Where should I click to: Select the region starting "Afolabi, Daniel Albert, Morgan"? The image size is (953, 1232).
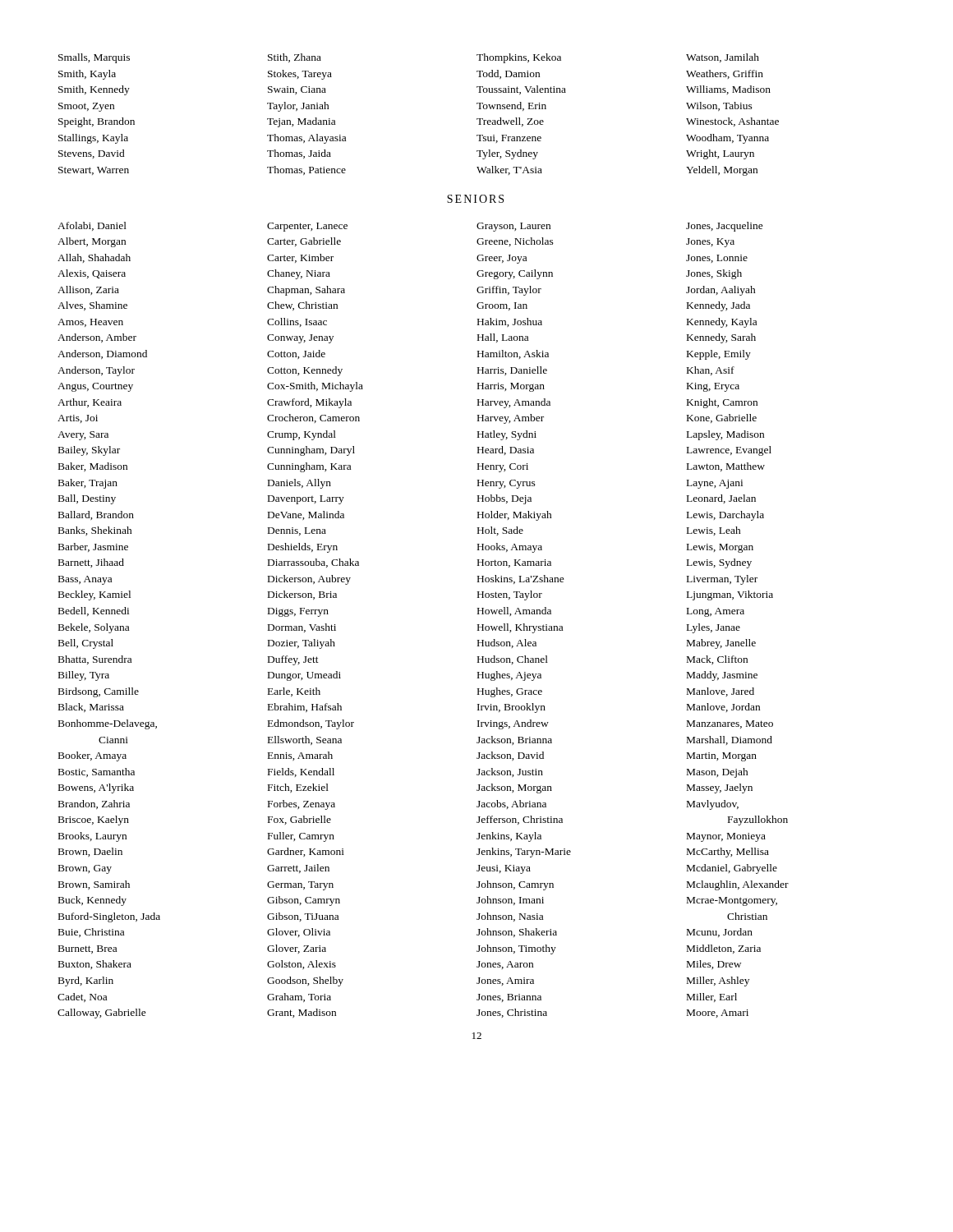click(92, 226)
